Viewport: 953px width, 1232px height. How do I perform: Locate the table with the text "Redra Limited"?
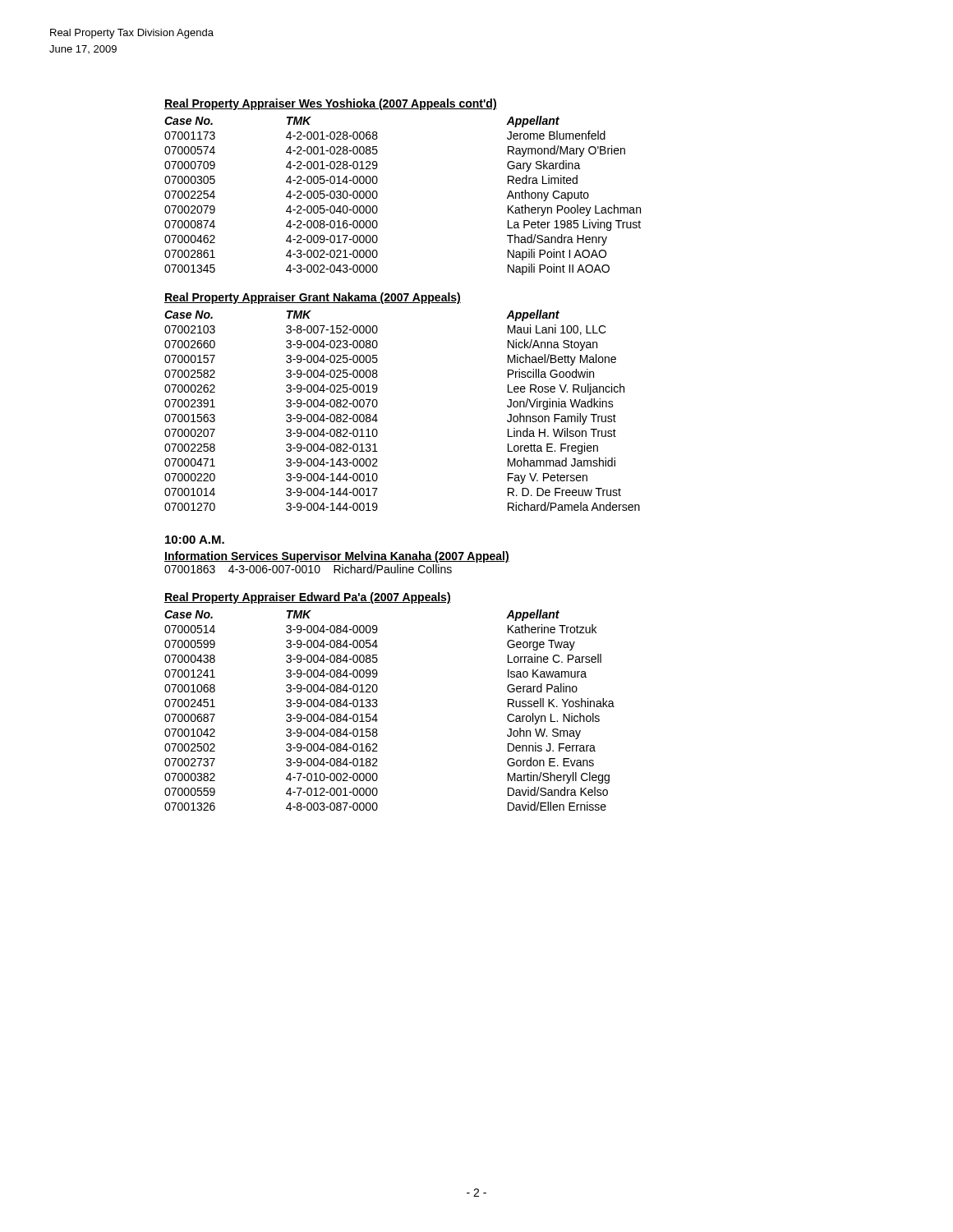(x=501, y=195)
